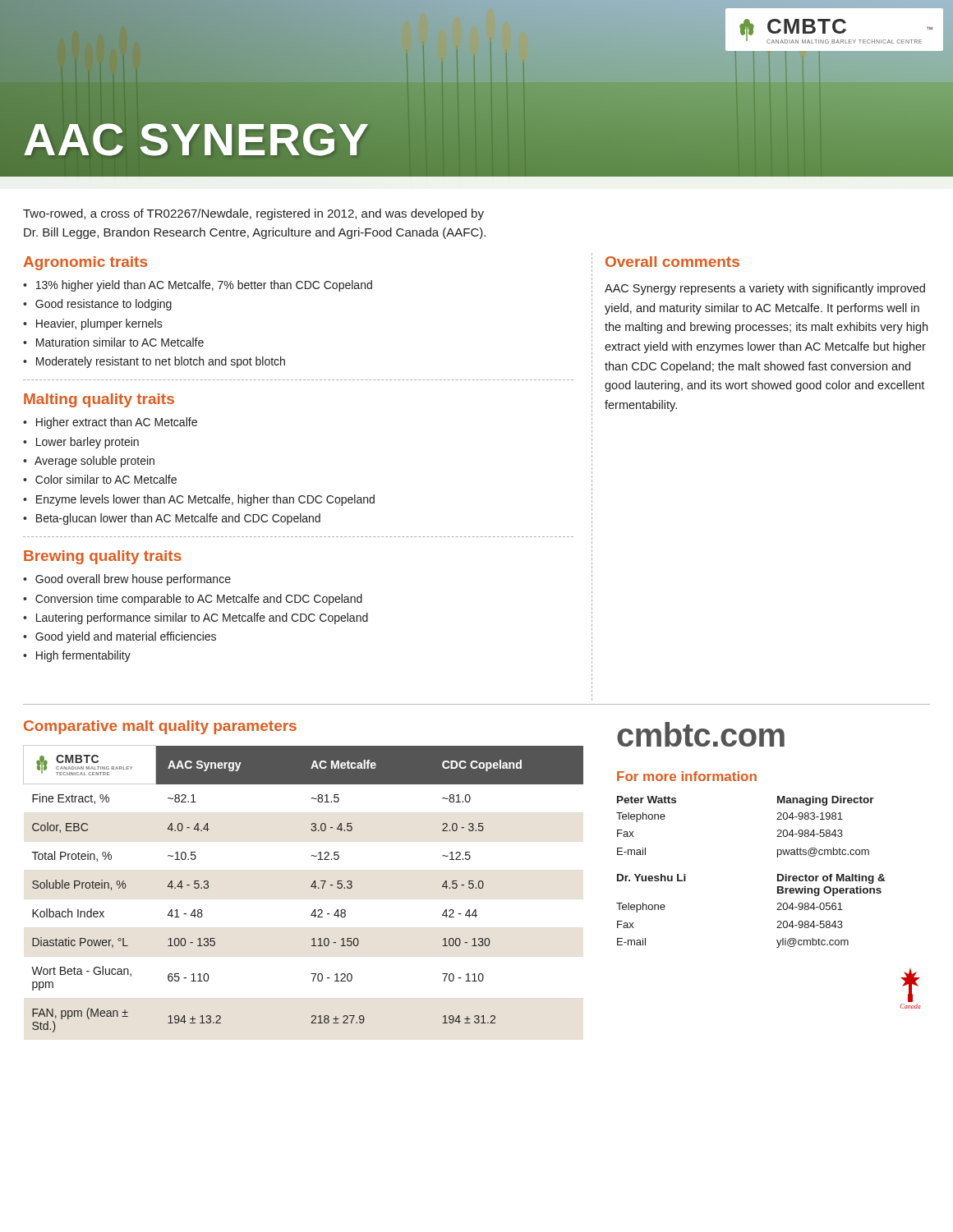Viewport: 953px width, 1232px height.
Task: Click on the region starting "Comparative malt quality"
Action: click(x=160, y=726)
